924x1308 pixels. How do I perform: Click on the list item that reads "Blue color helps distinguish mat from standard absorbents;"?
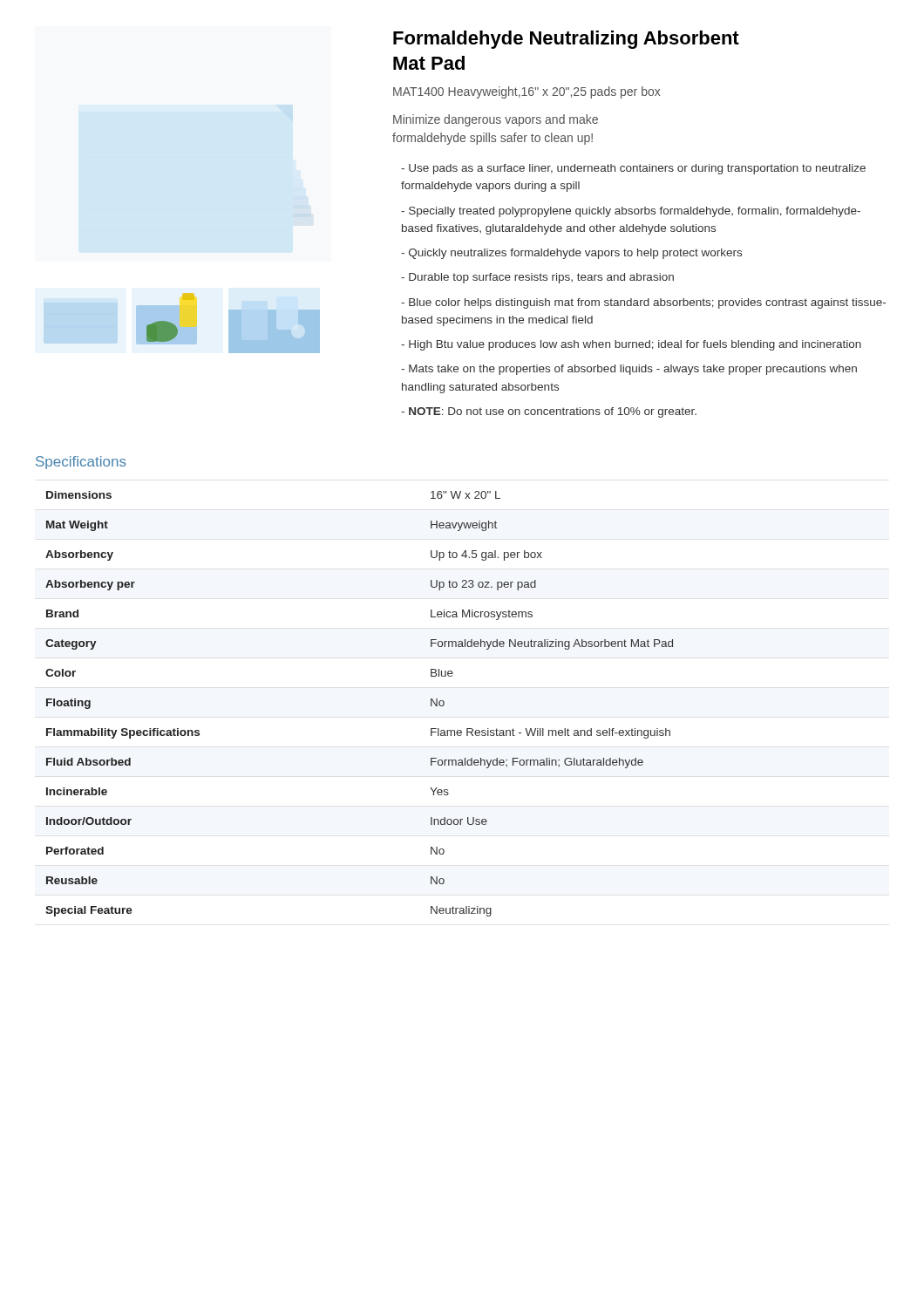[x=644, y=311]
